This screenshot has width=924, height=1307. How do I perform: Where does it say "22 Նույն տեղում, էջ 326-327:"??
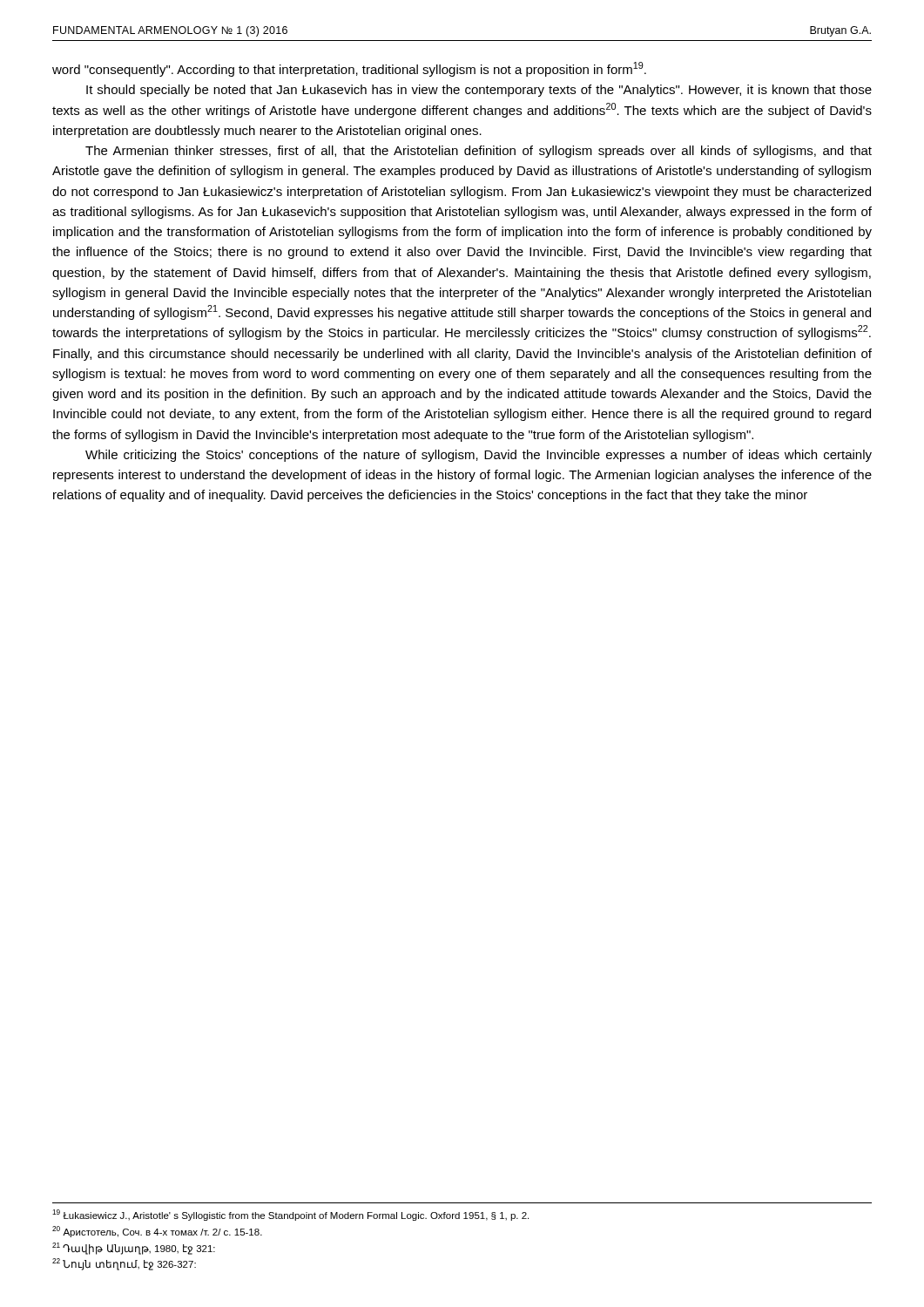(x=124, y=1264)
